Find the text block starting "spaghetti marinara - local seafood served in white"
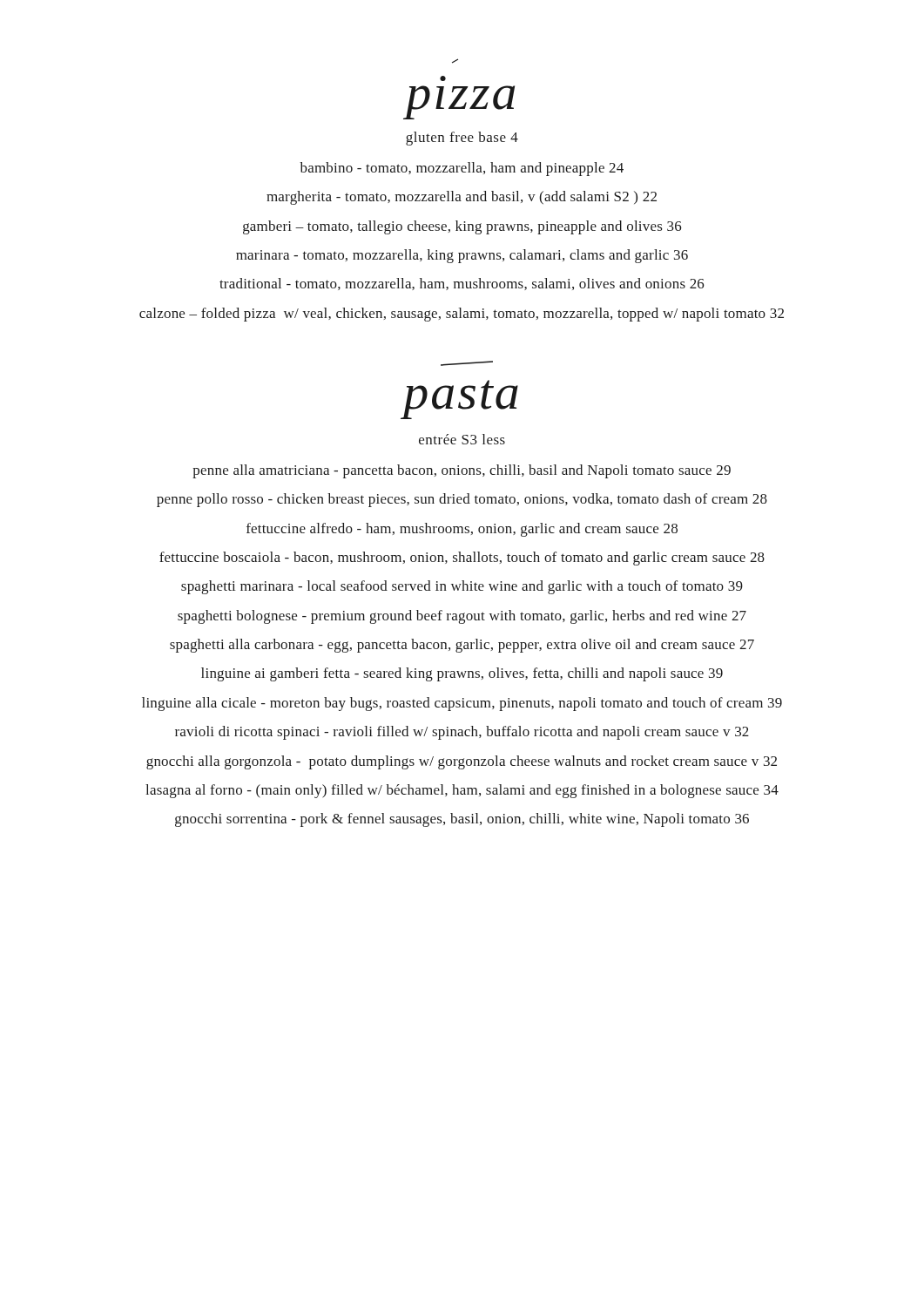Viewport: 924px width, 1307px height. (462, 586)
